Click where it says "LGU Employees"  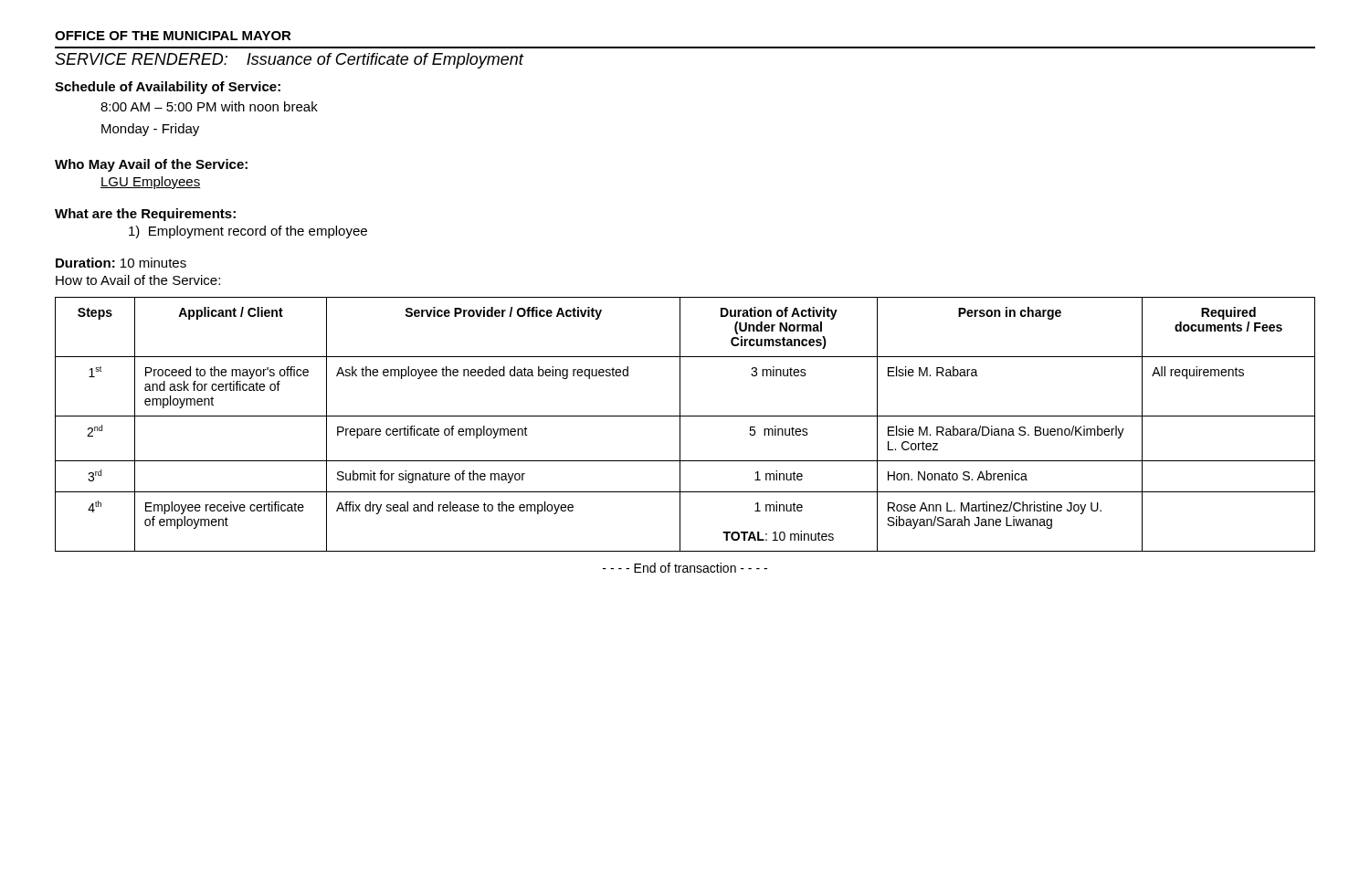(x=150, y=181)
